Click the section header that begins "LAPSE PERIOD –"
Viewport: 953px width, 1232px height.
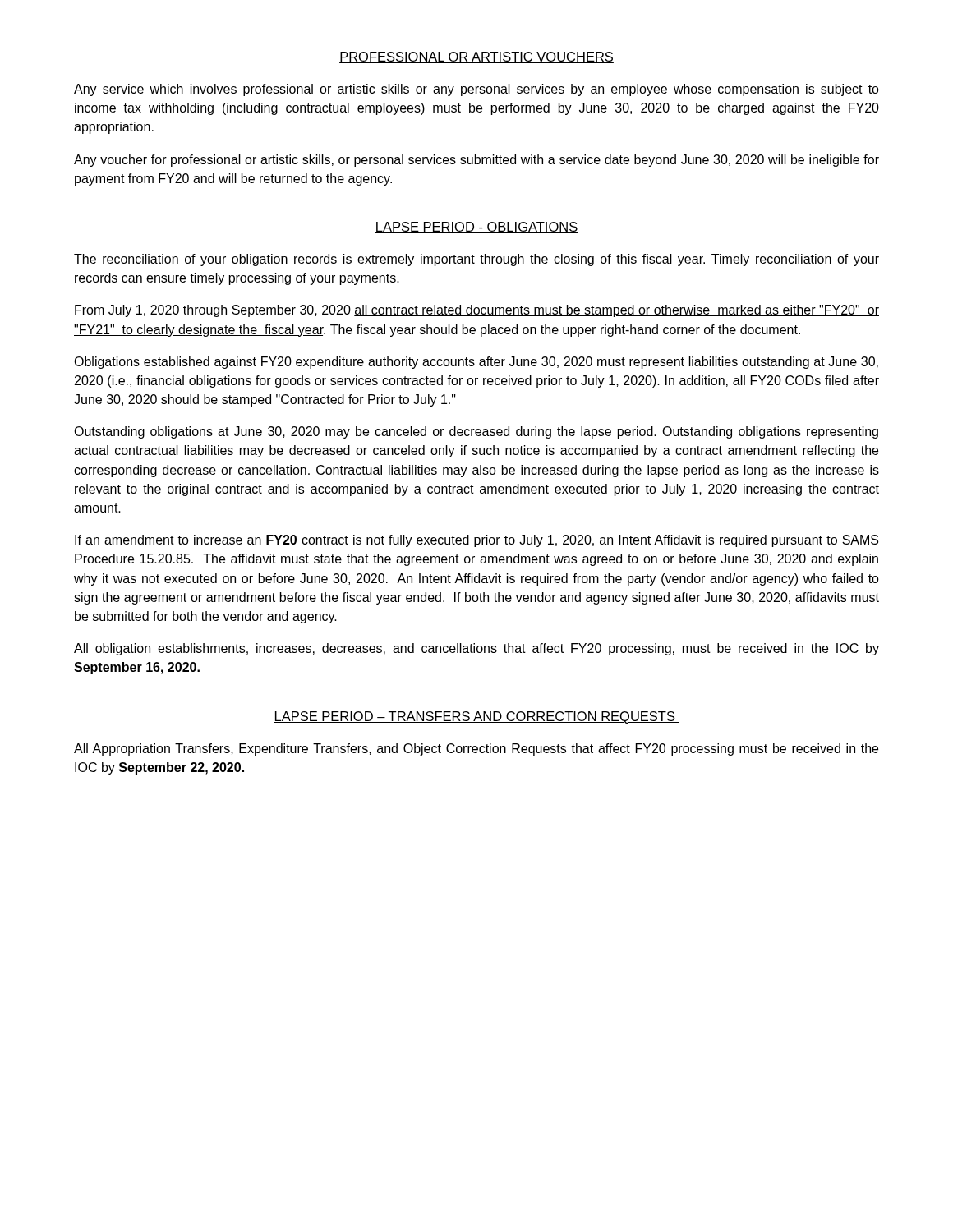coord(476,716)
